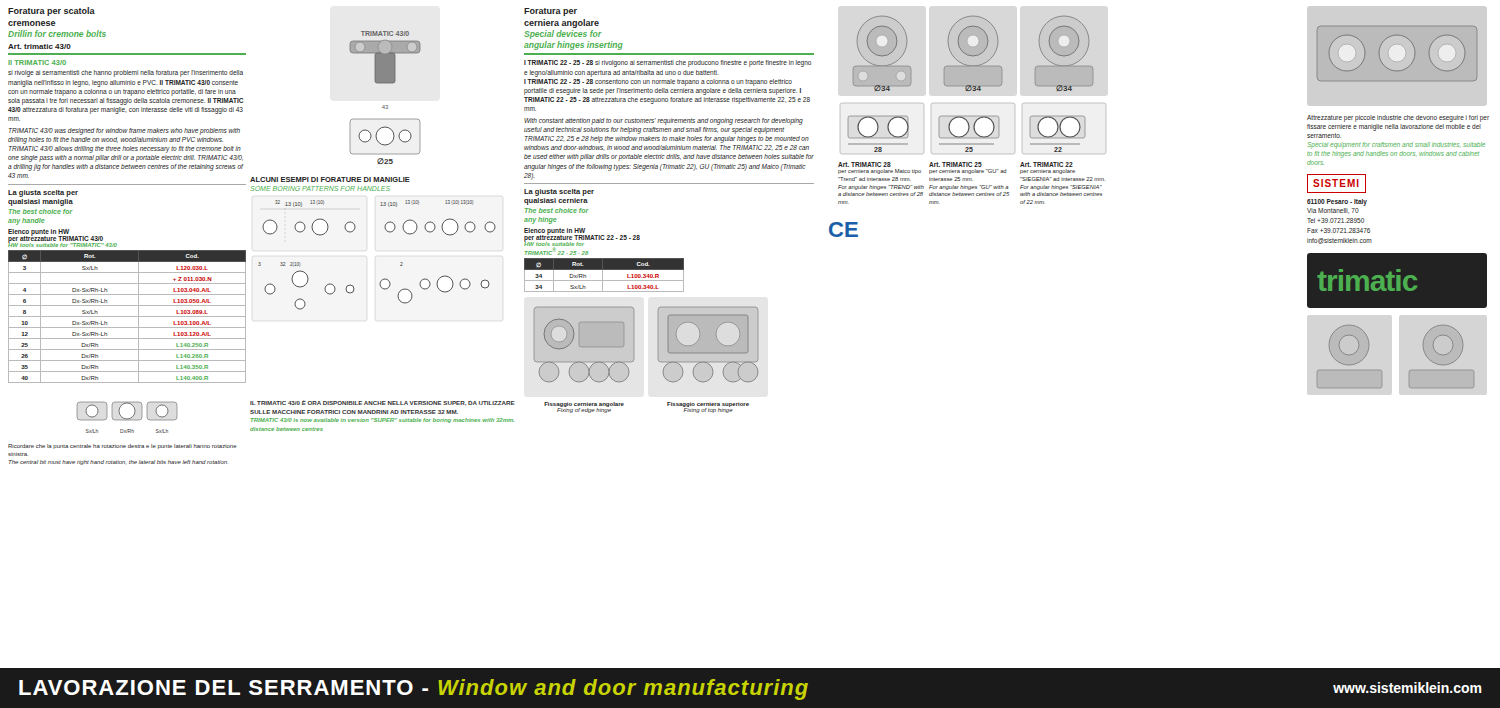Viewport: 1500px width, 708px height.
Task: Locate the region starting "SISTEMI 61100 Pesaro - Italy Via Montanelli,"
Action: pos(1336,184)
